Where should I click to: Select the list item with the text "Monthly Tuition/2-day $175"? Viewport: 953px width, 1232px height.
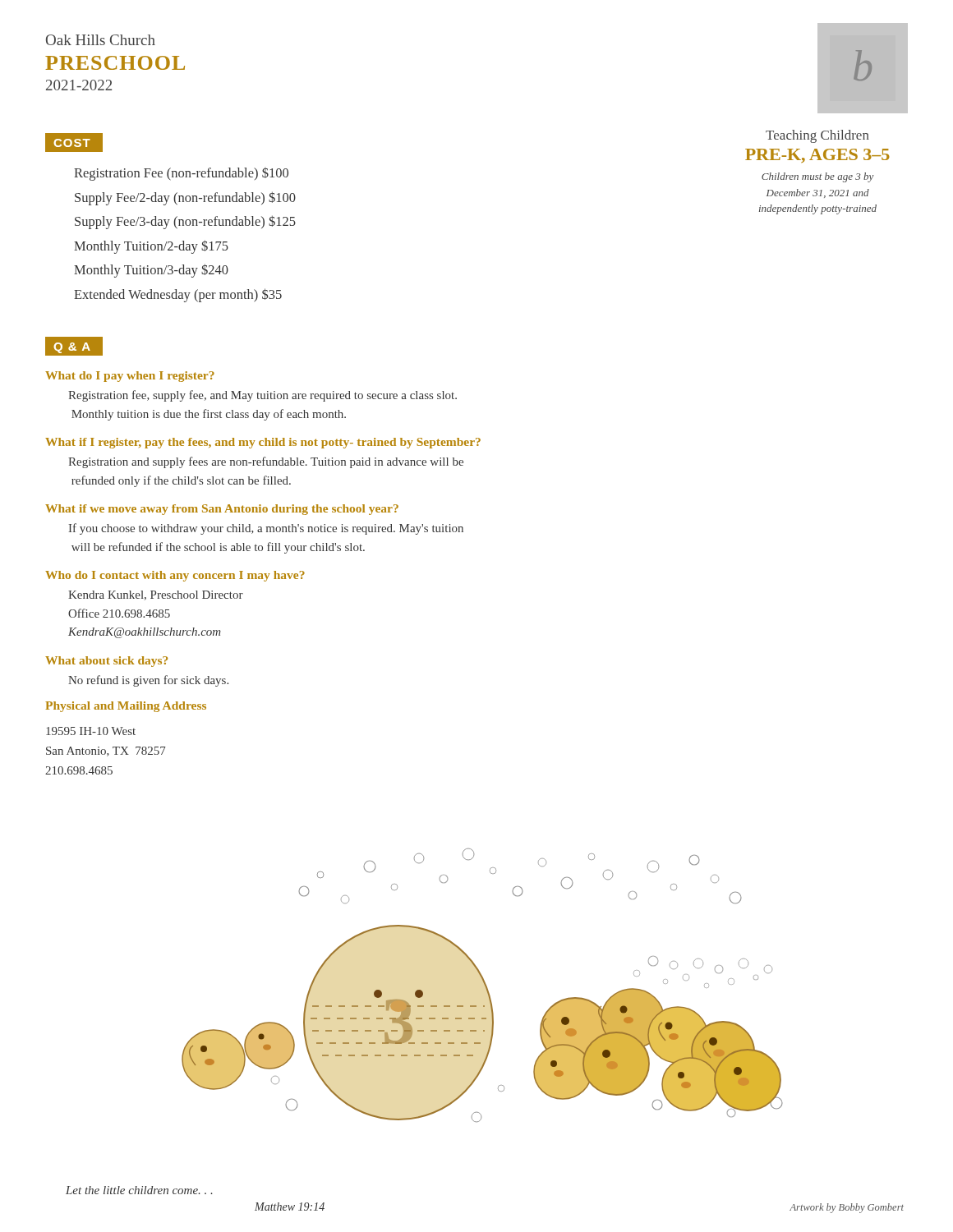[x=185, y=246]
